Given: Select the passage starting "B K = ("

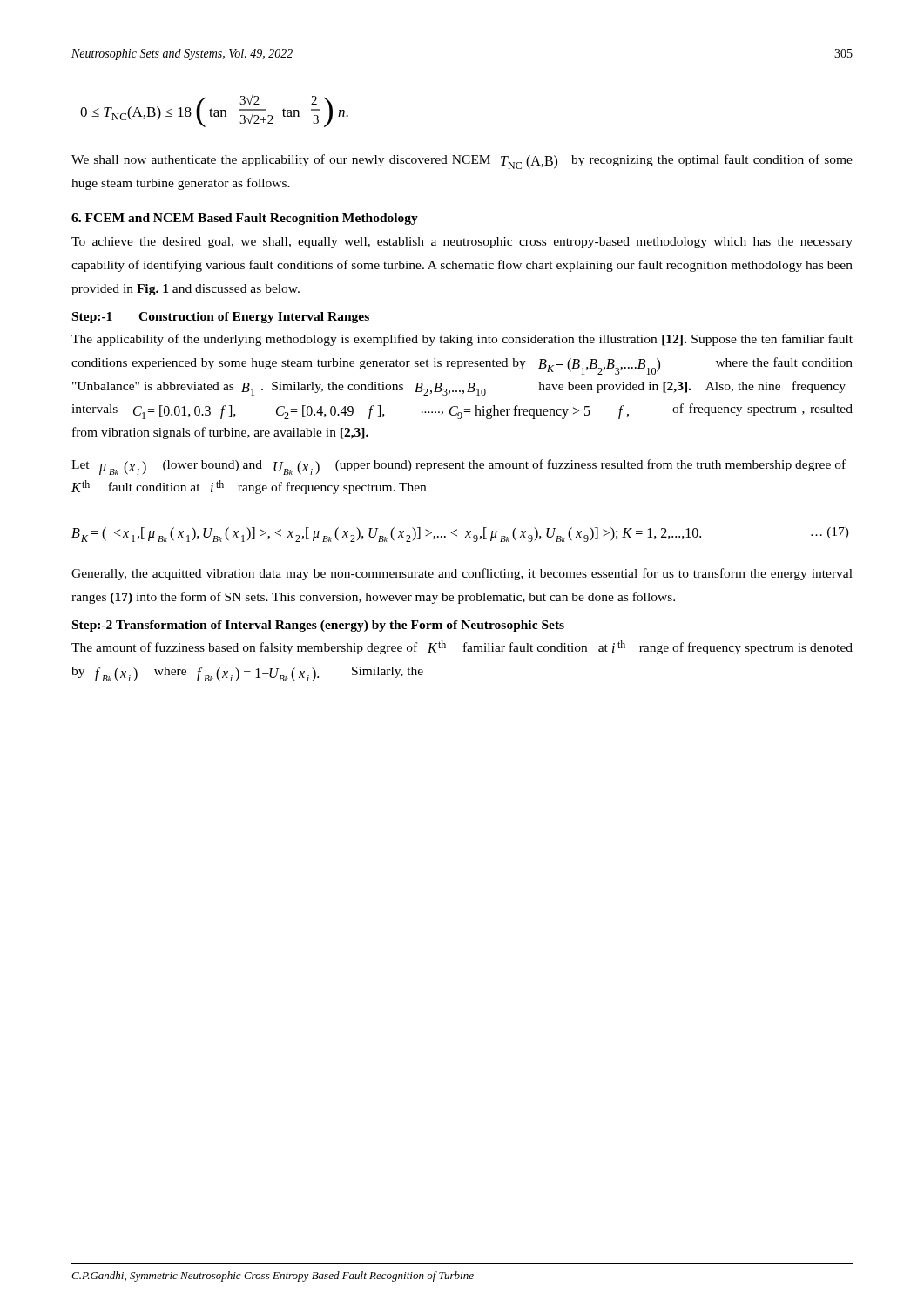Looking at the screenshot, I should coord(462,531).
